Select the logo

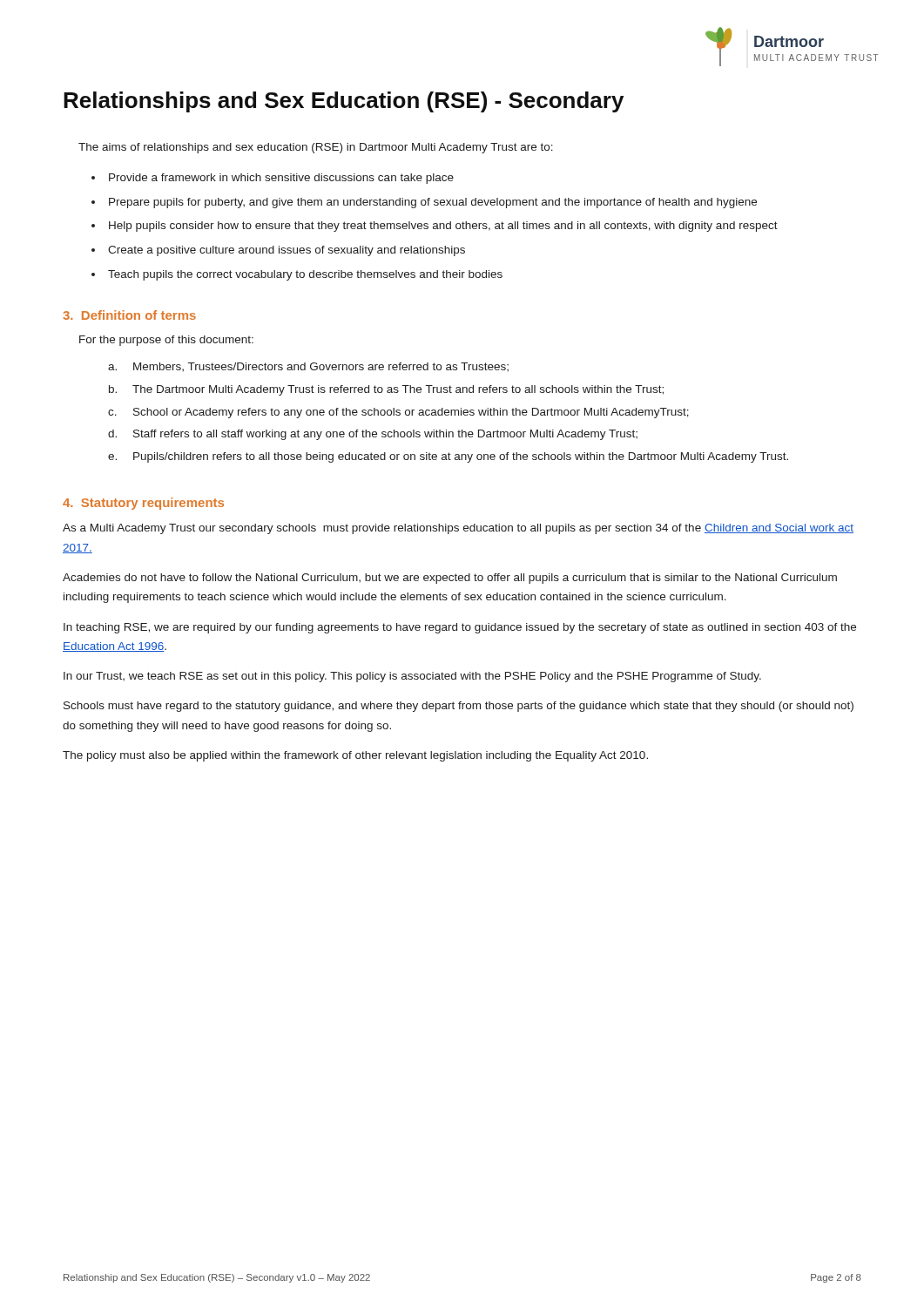pos(791,49)
